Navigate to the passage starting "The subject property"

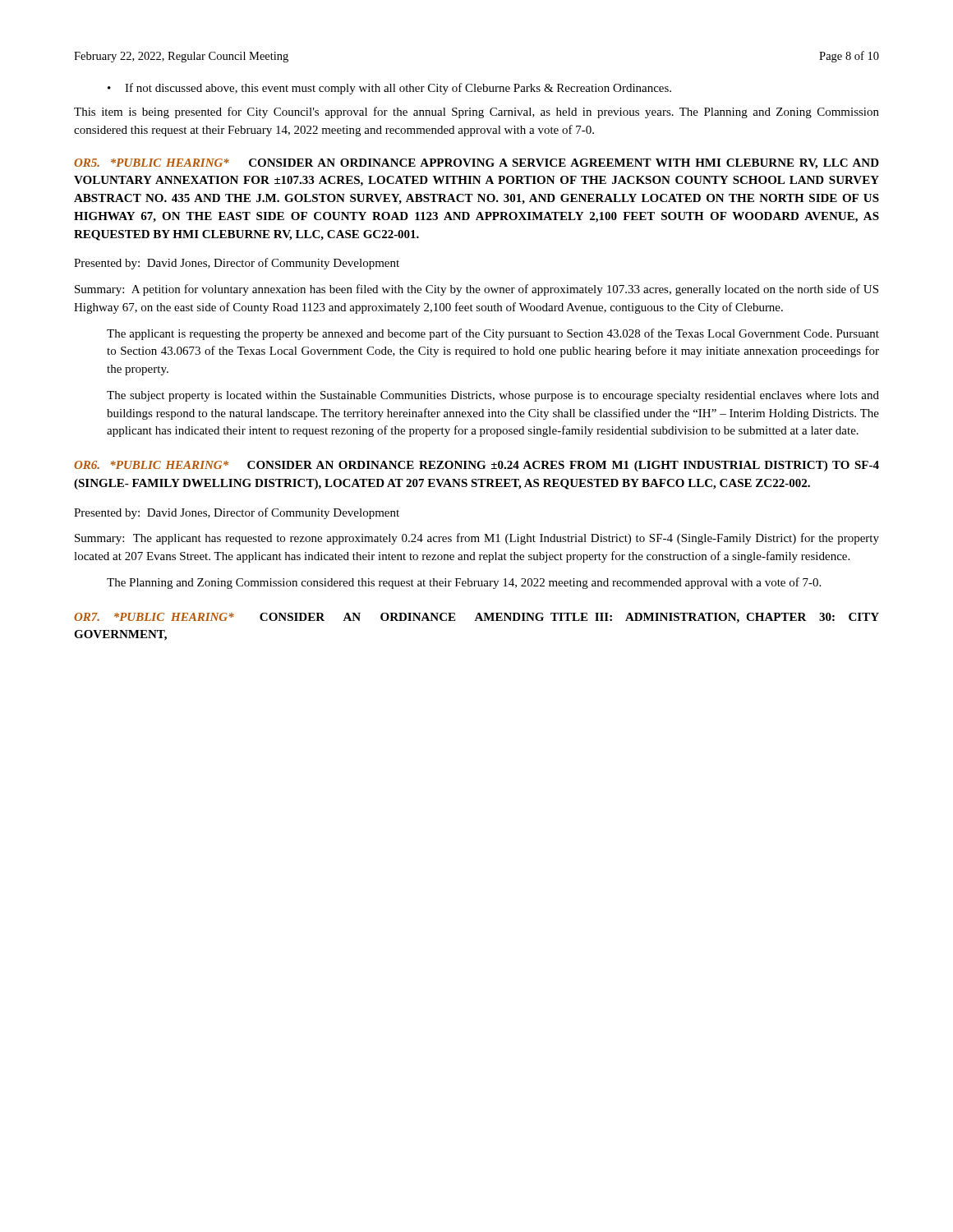(493, 413)
